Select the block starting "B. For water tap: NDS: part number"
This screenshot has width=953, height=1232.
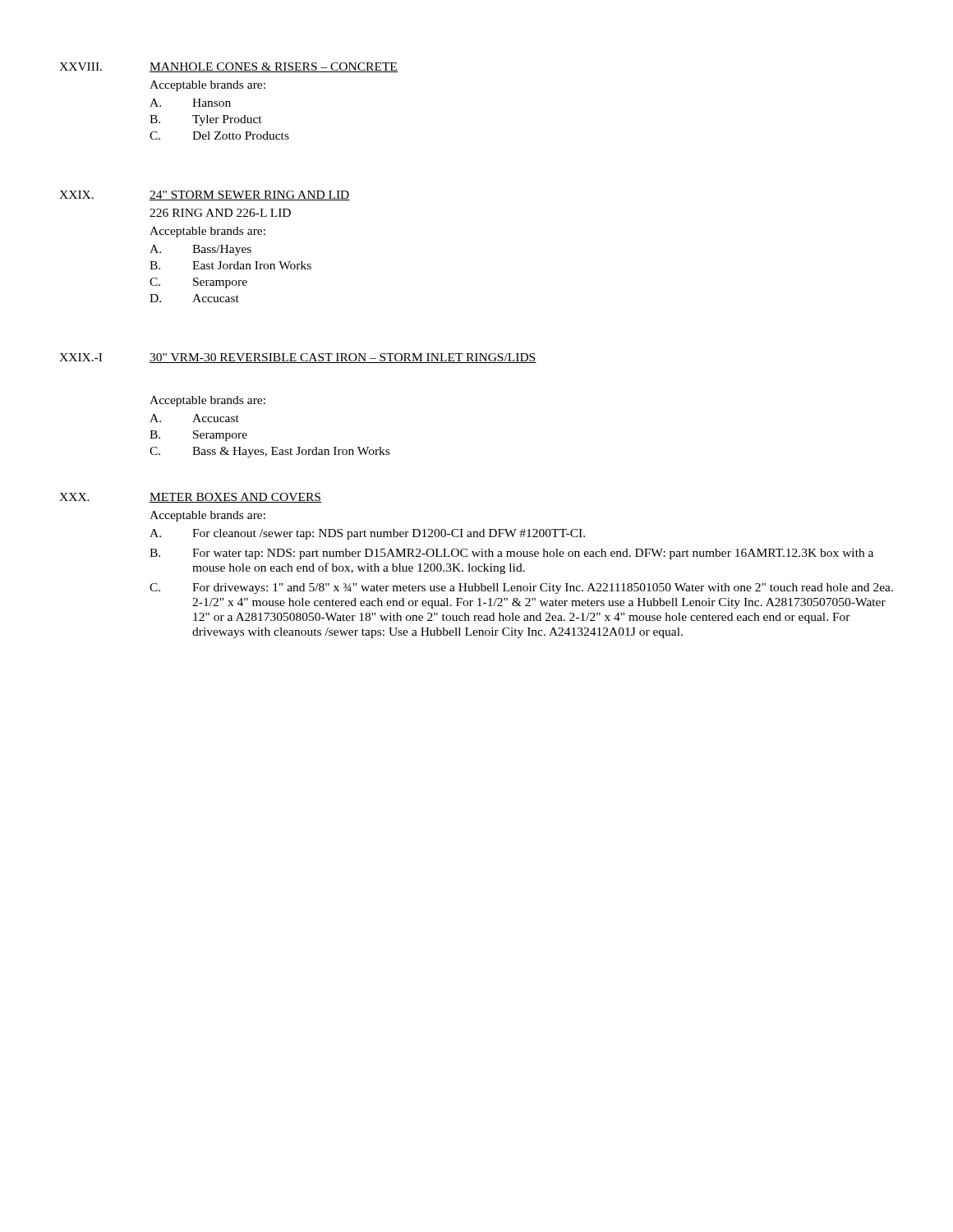(522, 560)
